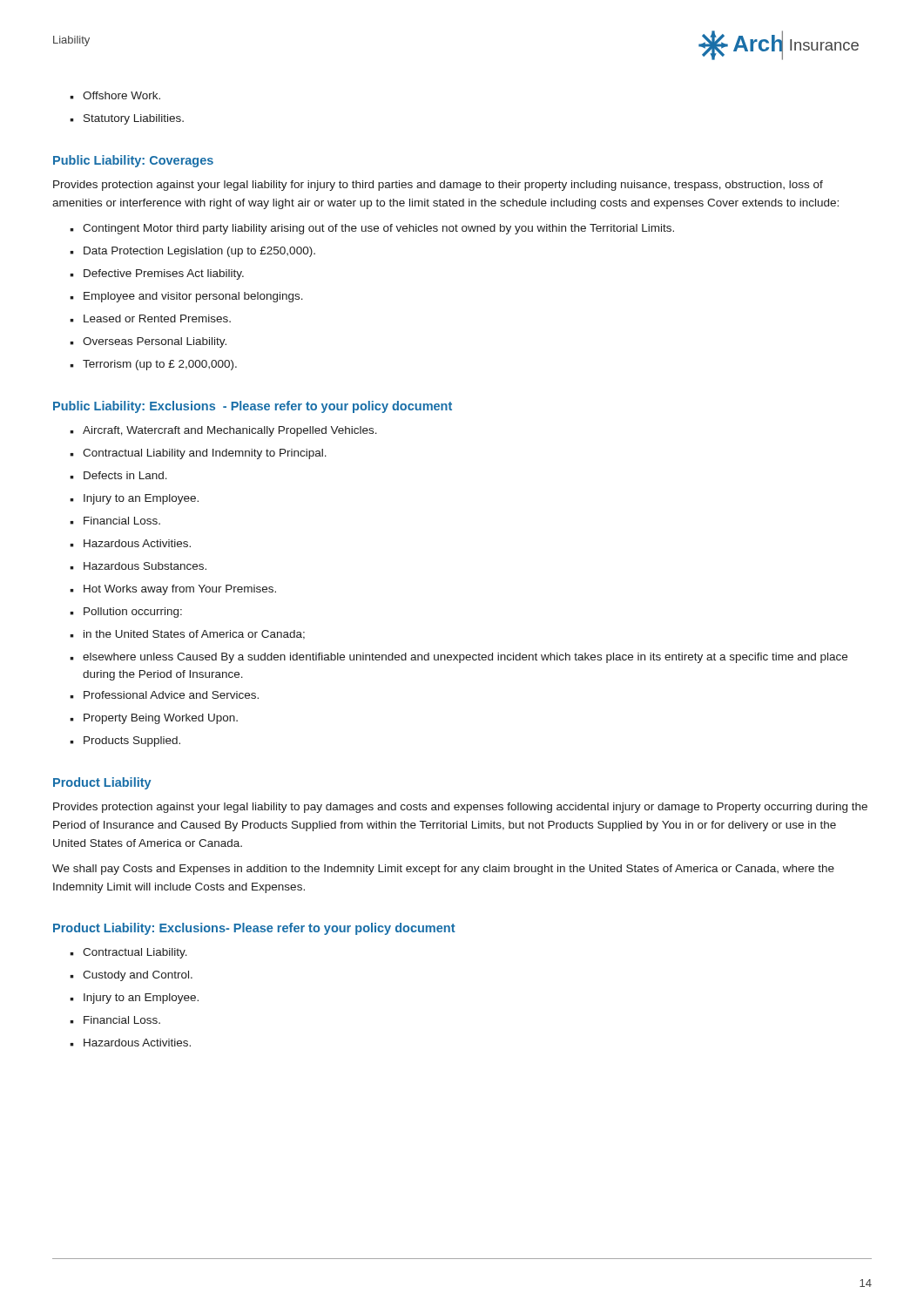
Task: Find "Products Supplied." on this page
Action: click(132, 742)
